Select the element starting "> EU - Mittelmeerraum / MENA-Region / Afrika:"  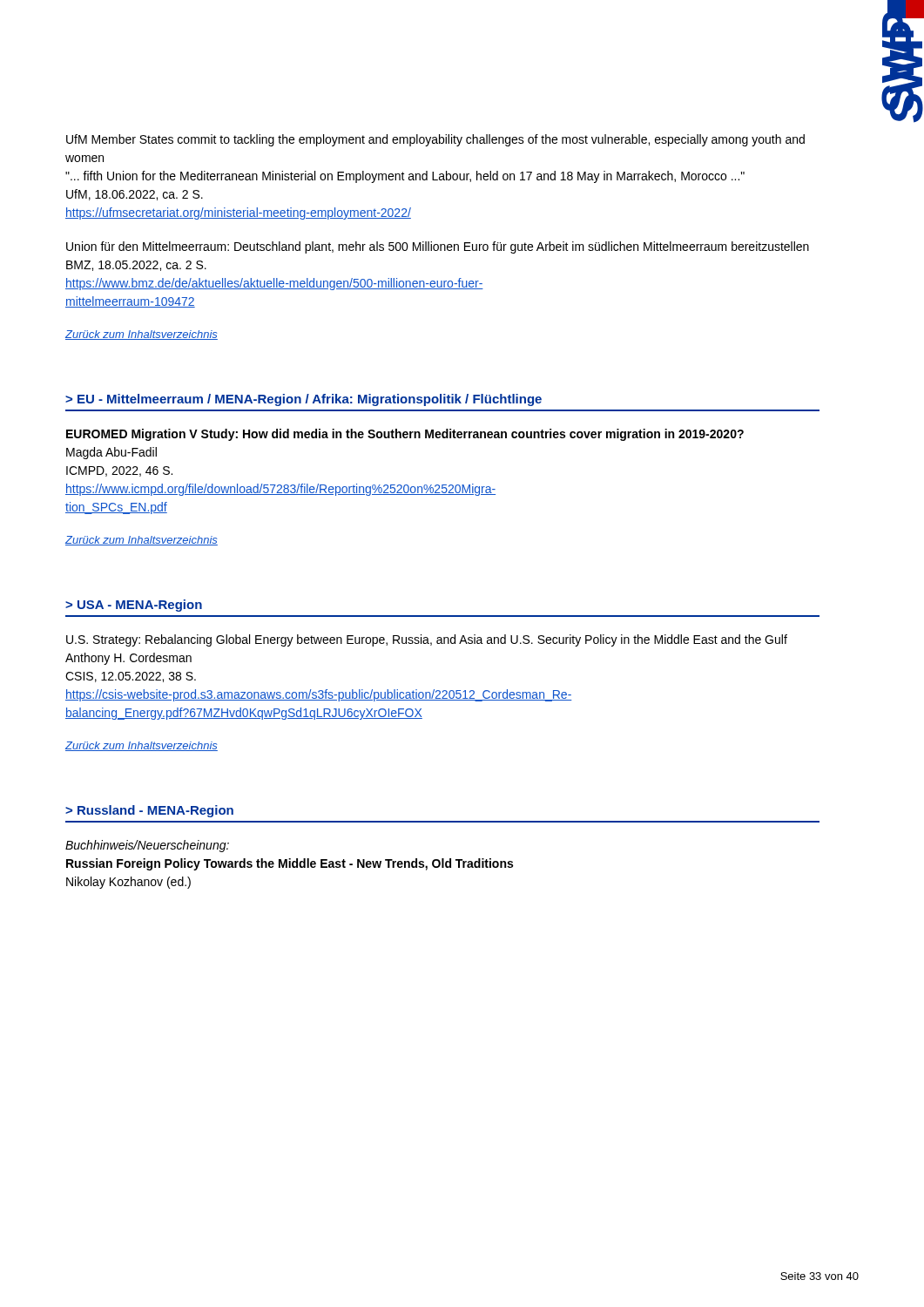click(x=304, y=399)
